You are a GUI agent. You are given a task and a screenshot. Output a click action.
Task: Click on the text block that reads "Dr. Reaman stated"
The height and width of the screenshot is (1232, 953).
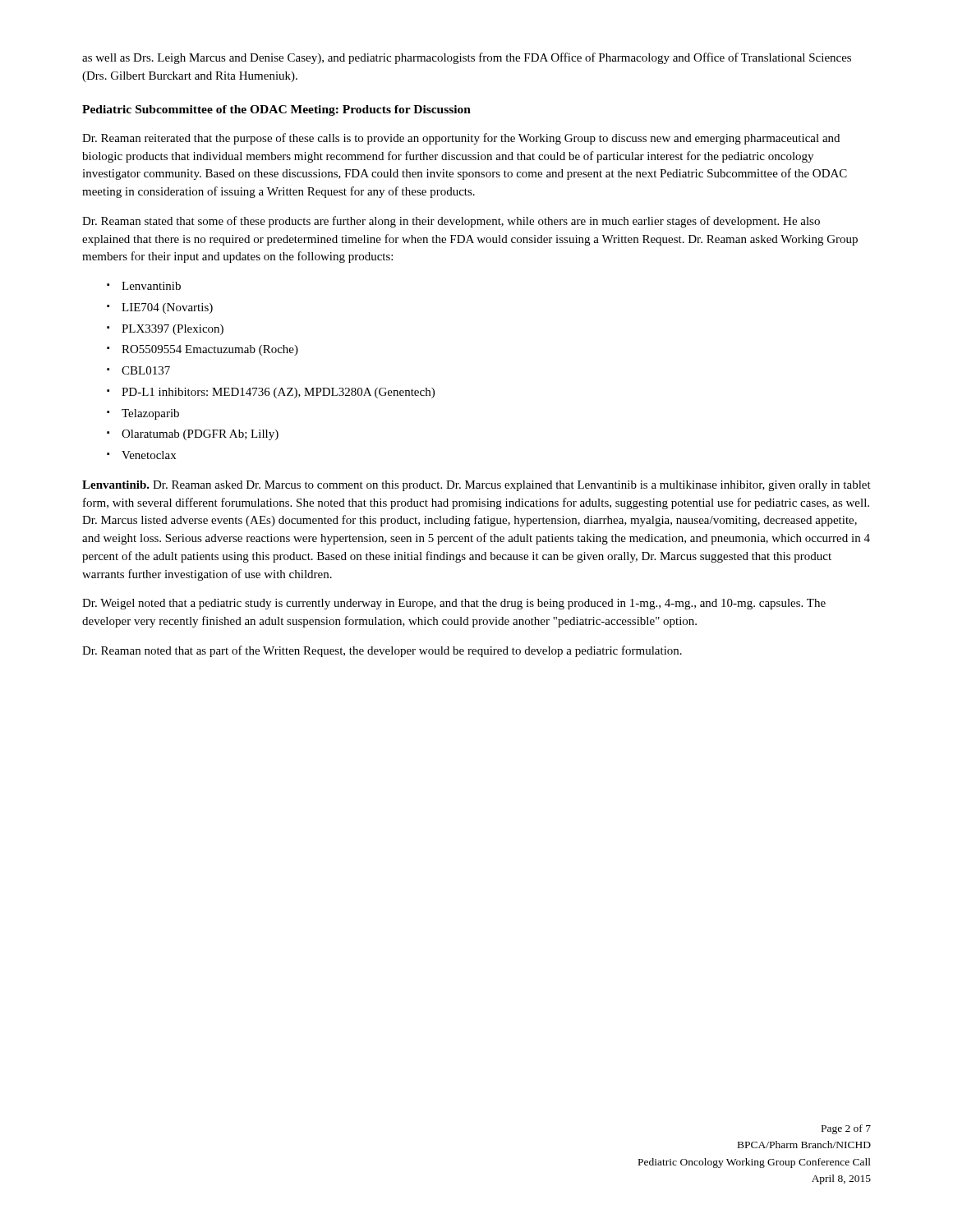click(476, 239)
